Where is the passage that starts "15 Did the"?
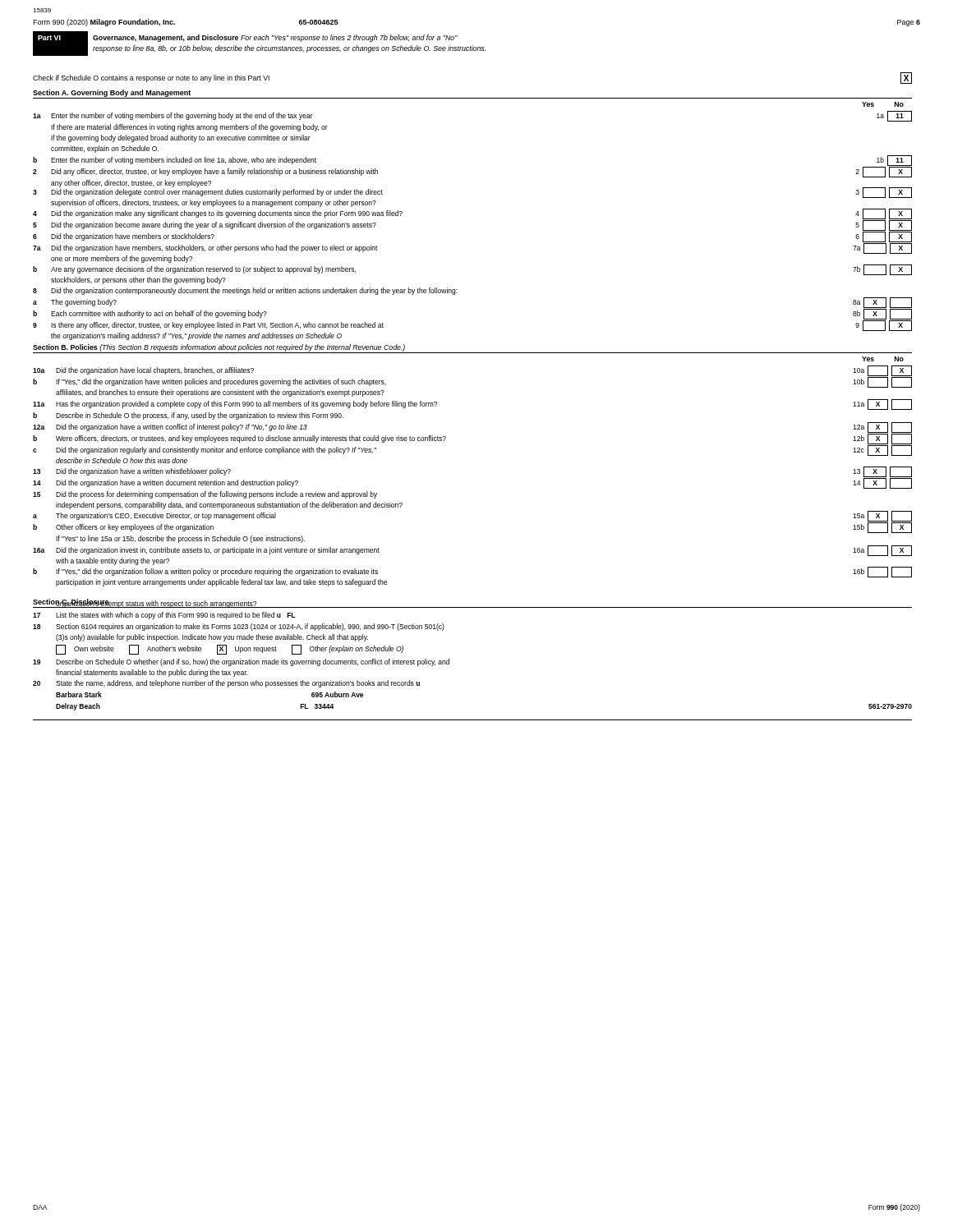This screenshot has width=953, height=1232. click(205, 495)
